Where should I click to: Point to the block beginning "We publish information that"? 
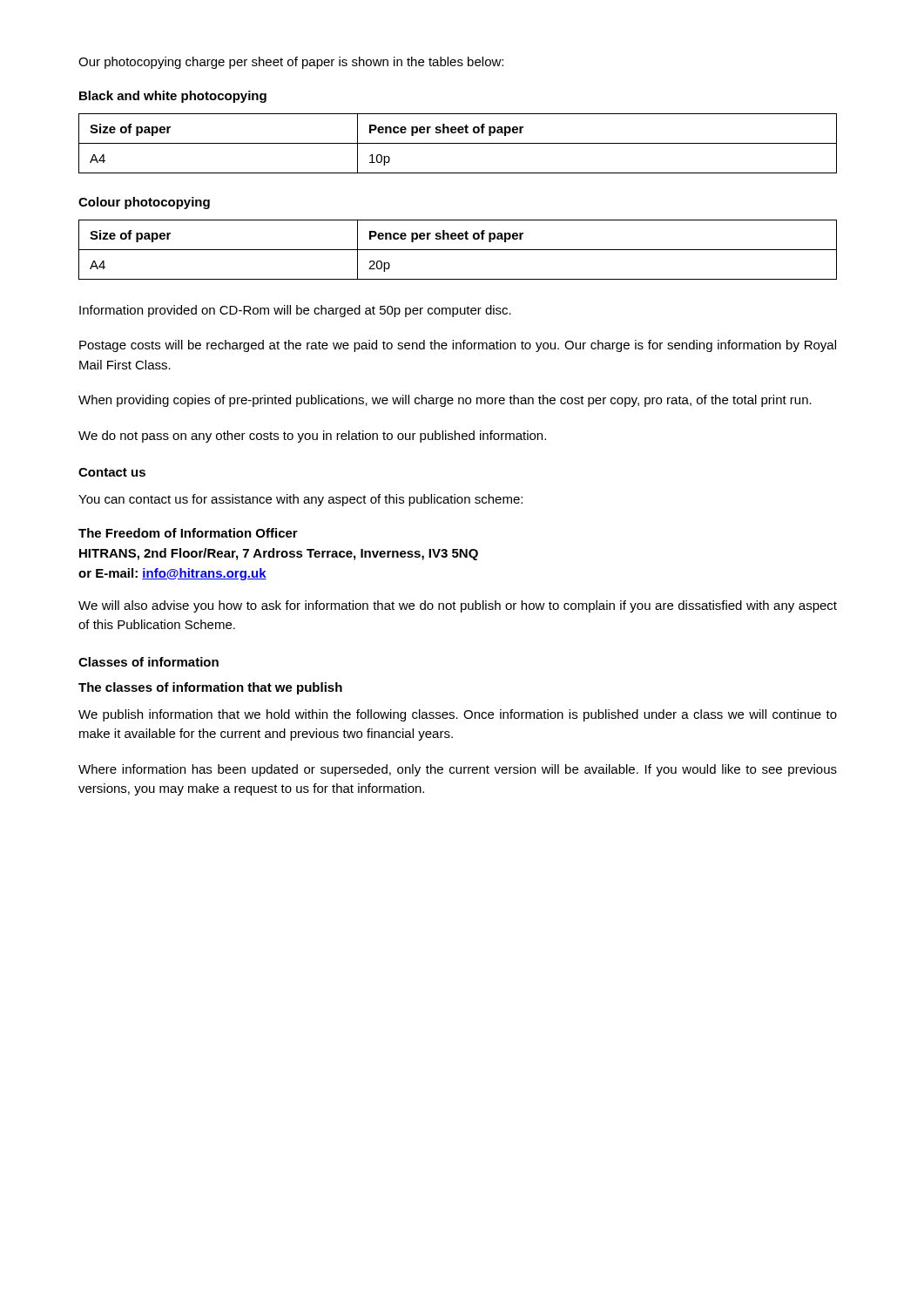[x=458, y=723]
